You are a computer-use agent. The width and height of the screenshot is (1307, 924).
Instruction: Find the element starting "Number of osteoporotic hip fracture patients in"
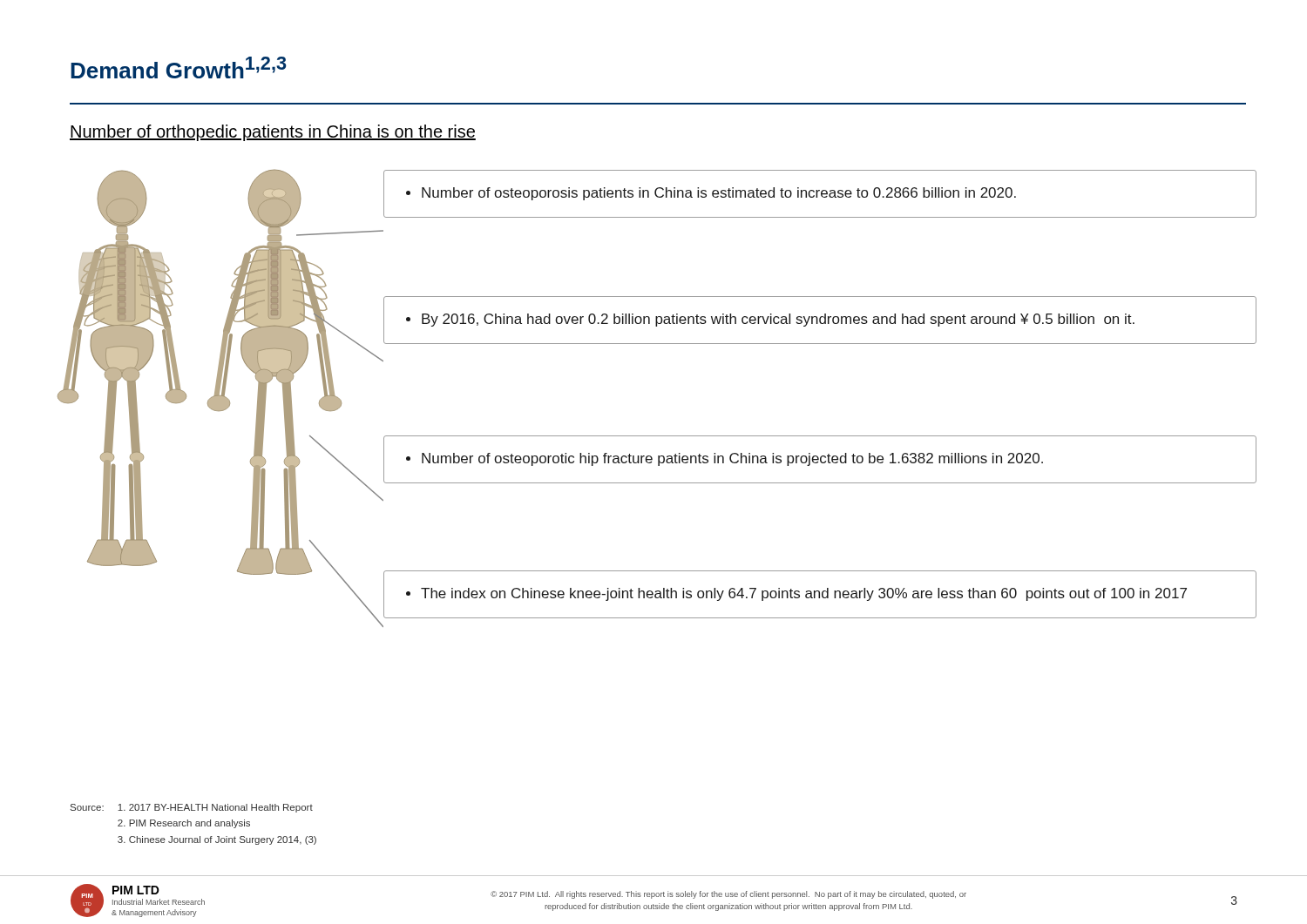(820, 459)
